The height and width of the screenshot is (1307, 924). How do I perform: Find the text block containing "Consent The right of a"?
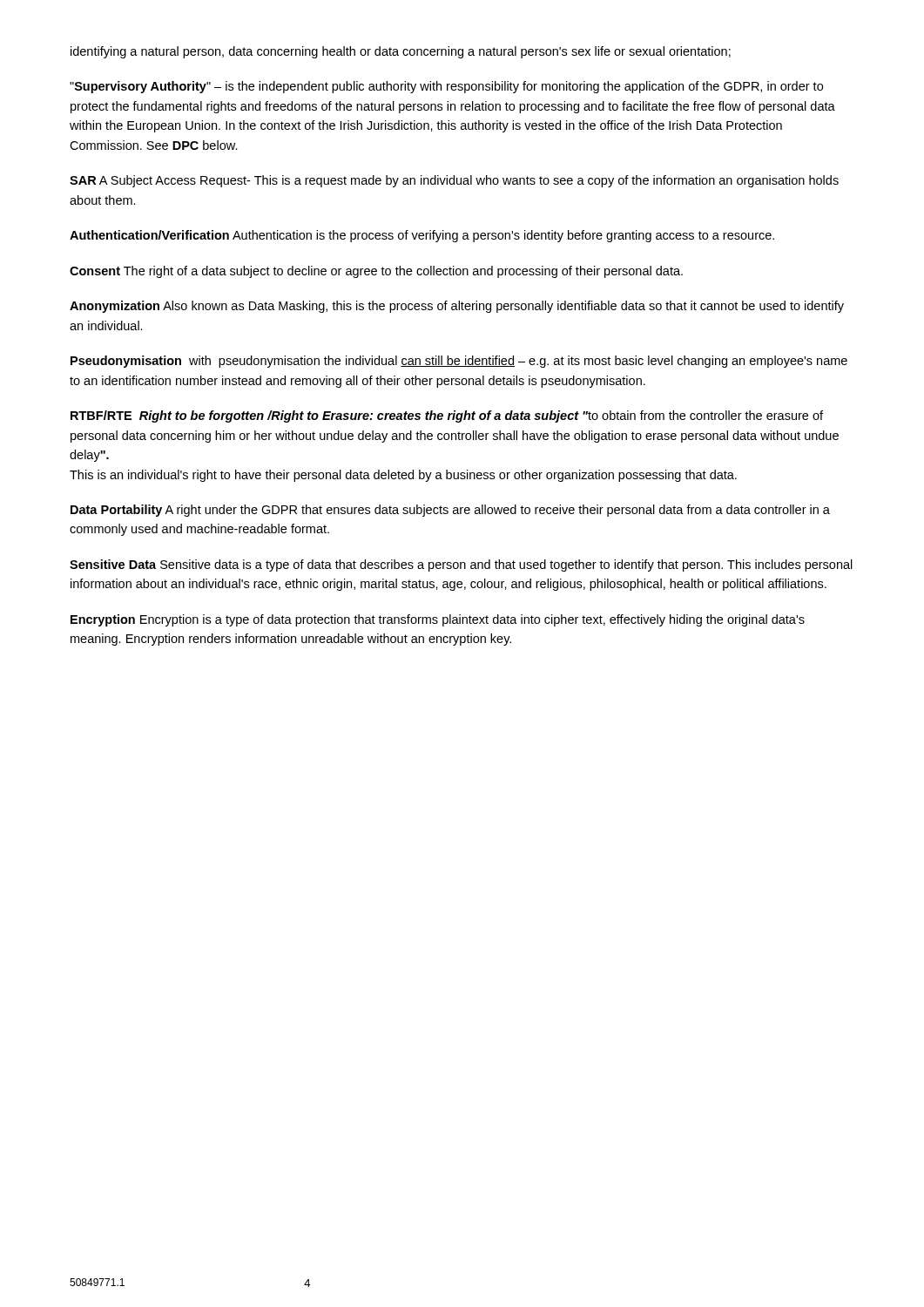point(377,271)
